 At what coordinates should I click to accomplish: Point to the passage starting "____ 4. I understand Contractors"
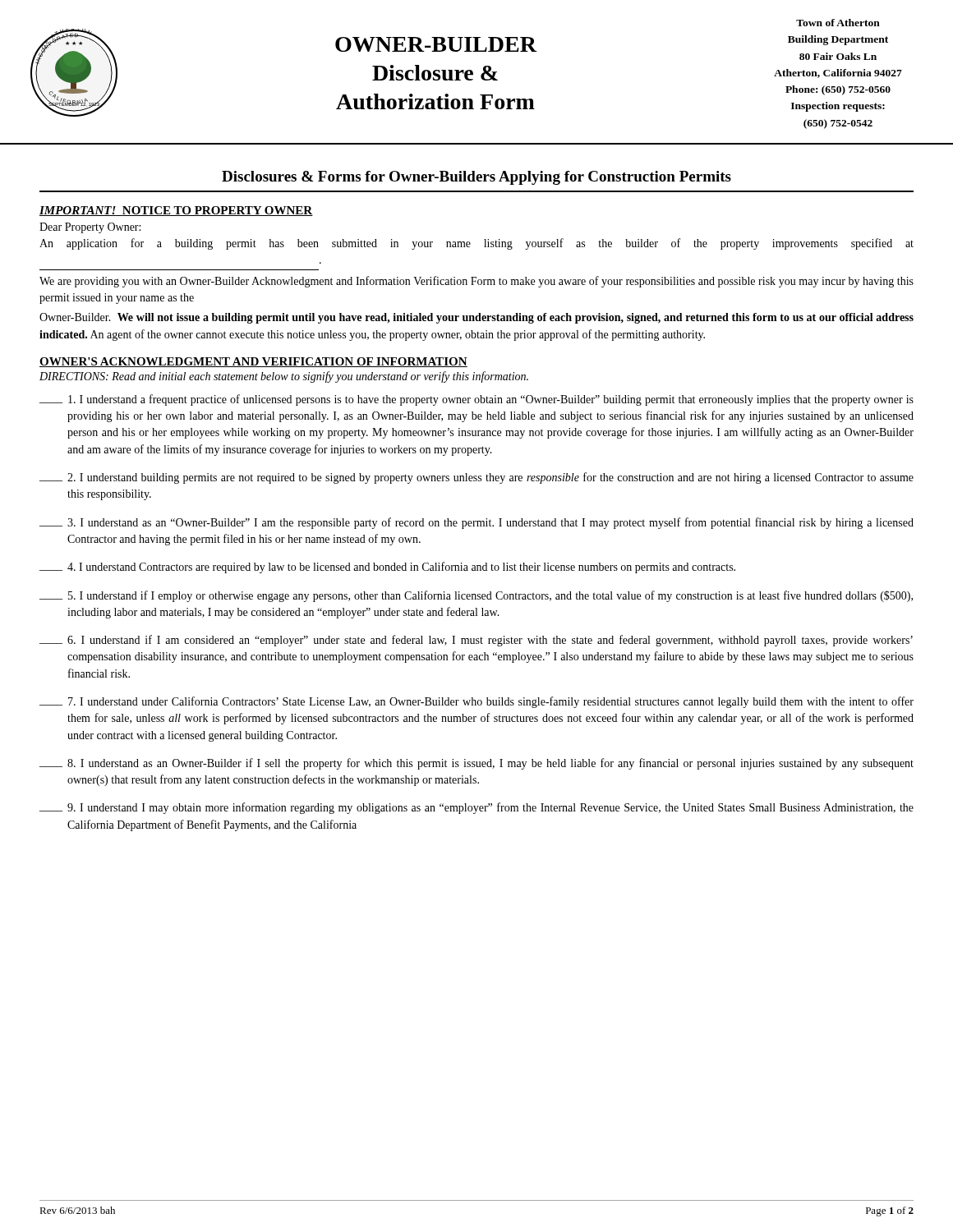pos(476,568)
